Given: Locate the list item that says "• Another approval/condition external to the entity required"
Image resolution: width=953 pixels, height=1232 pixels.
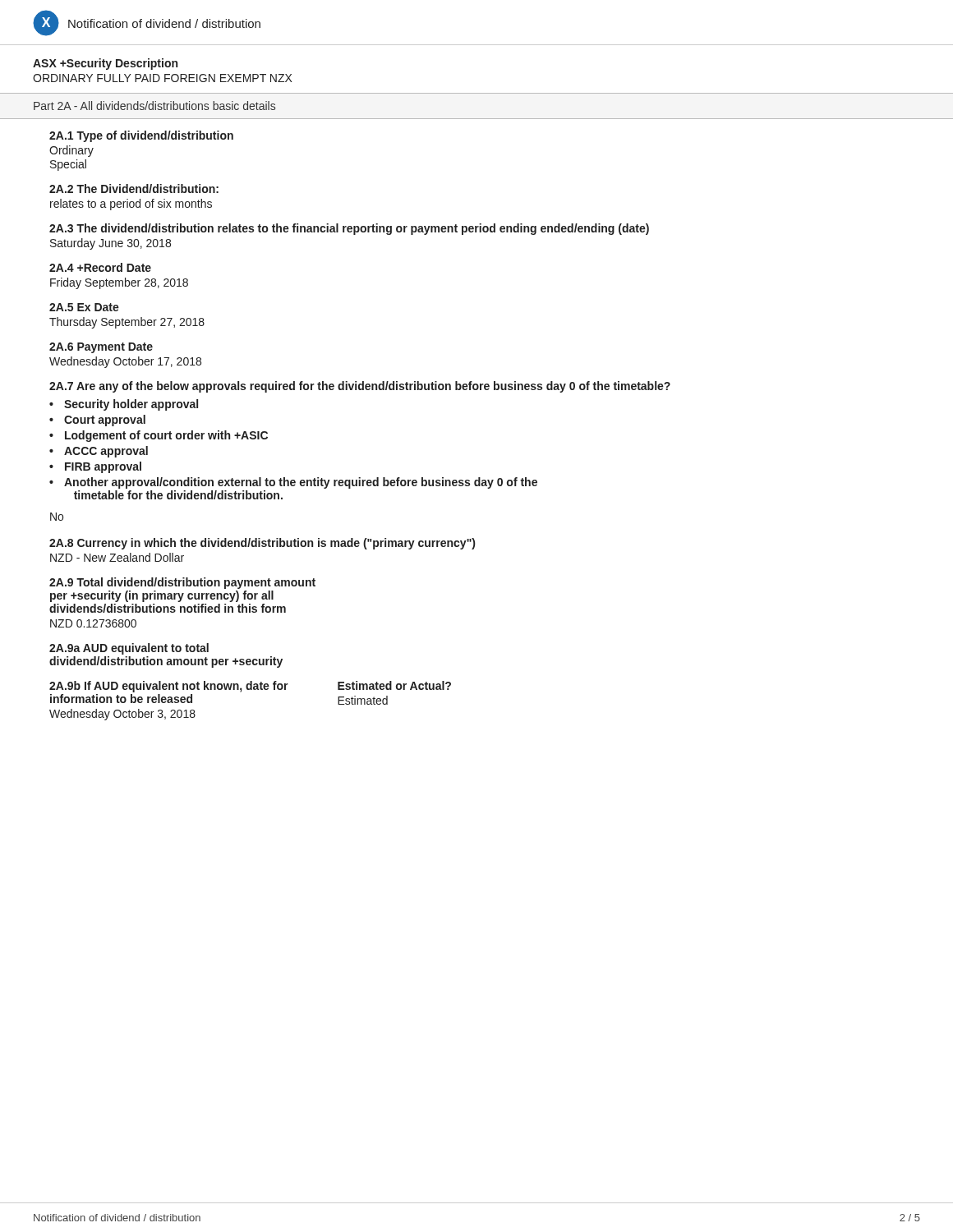Looking at the screenshot, I should (x=293, y=489).
